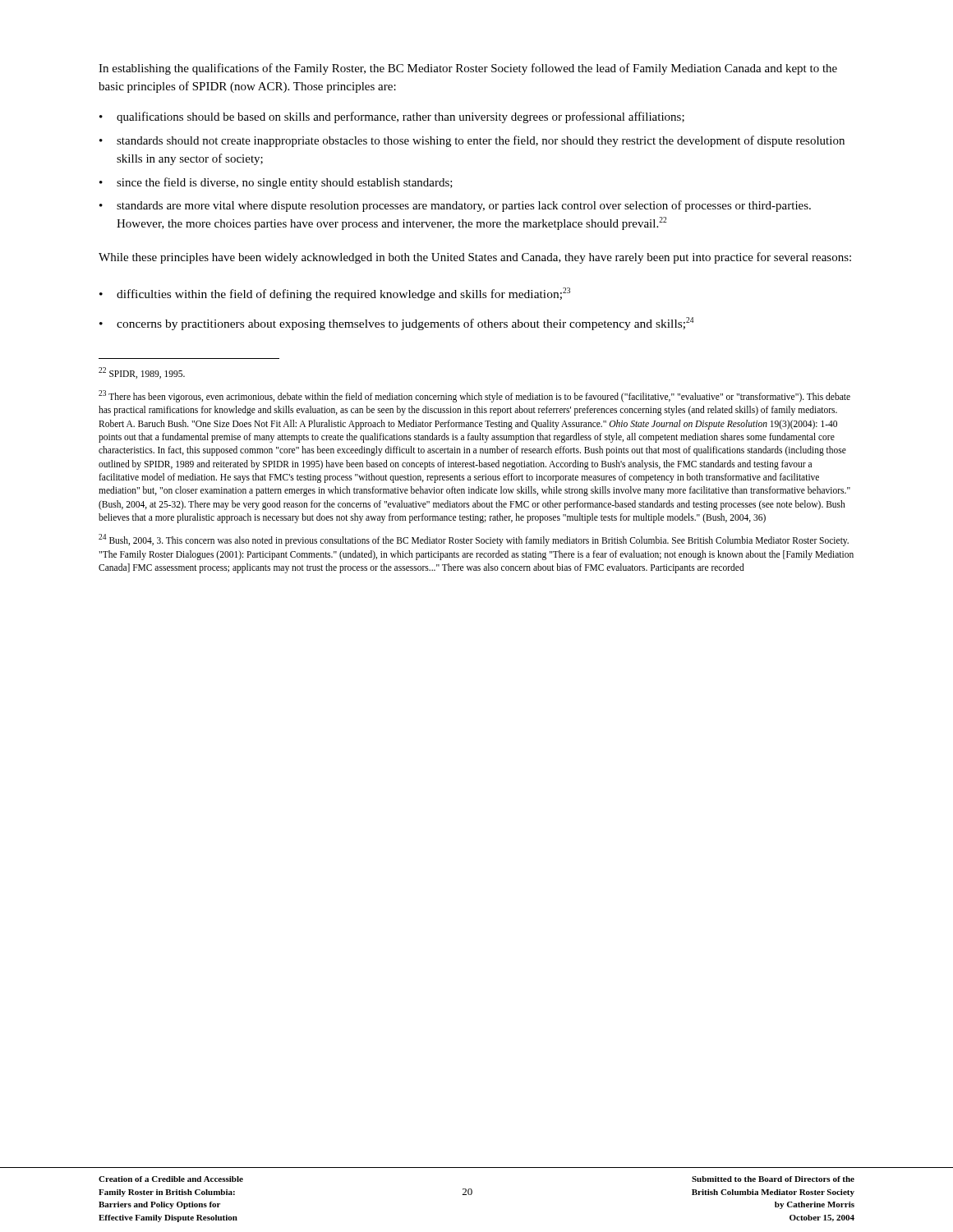Click on the block starting "• standards are more"
Viewport: 953px width, 1232px height.
pyautogui.click(x=476, y=215)
